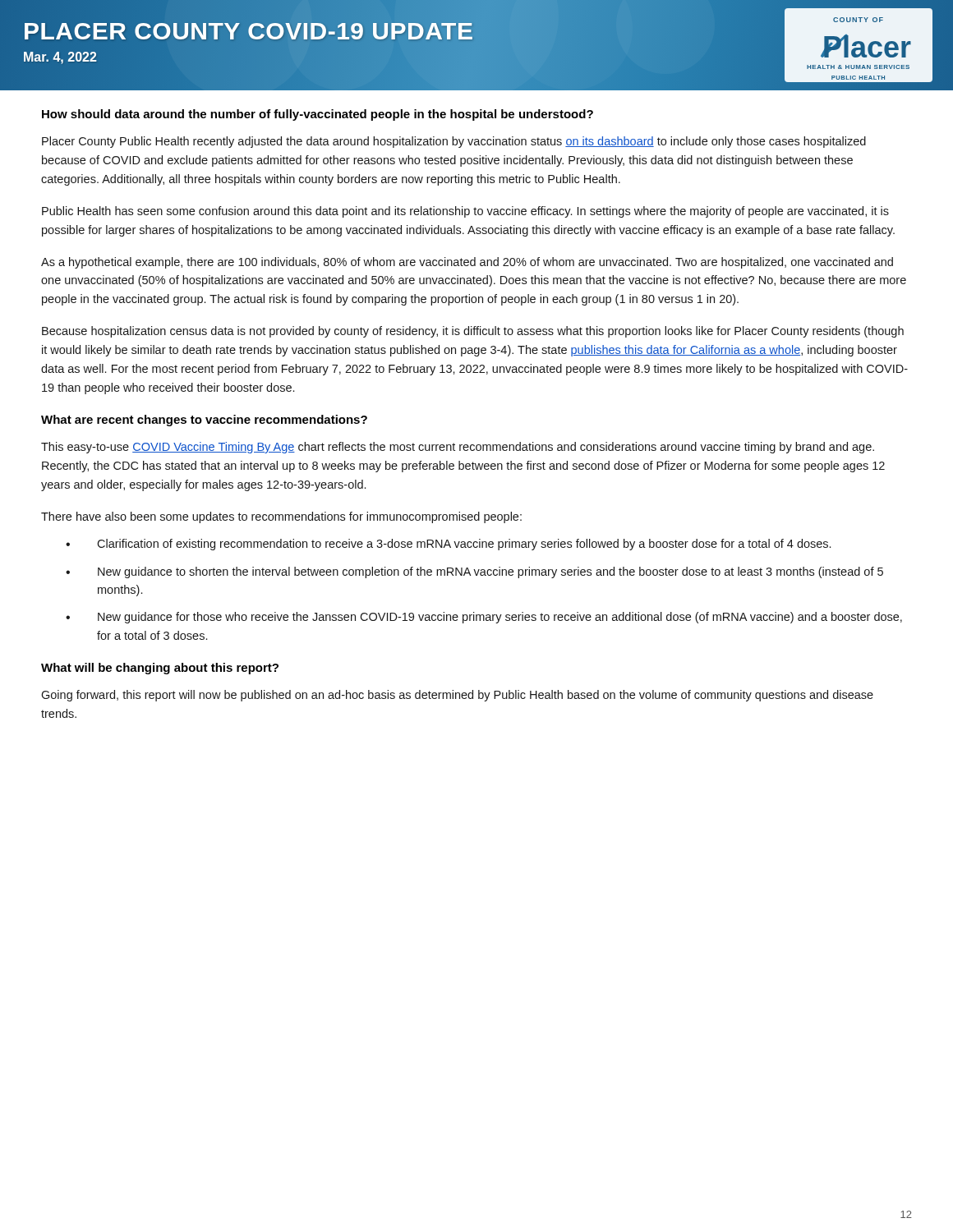953x1232 pixels.
Task: Click on the region starting "Going forward, this report will"
Action: [457, 704]
